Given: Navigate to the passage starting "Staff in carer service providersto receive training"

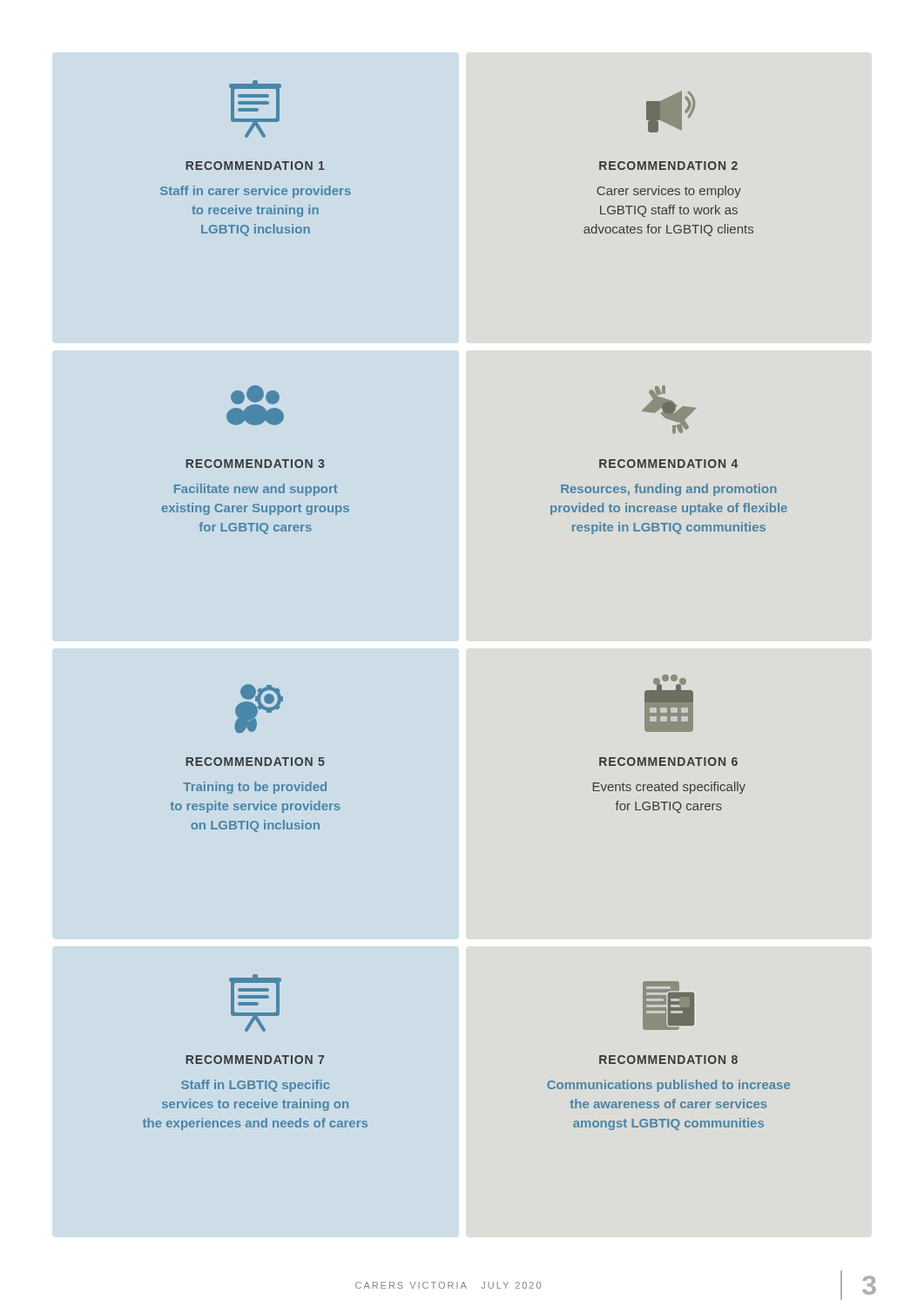Looking at the screenshot, I should pyautogui.click(x=255, y=209).
